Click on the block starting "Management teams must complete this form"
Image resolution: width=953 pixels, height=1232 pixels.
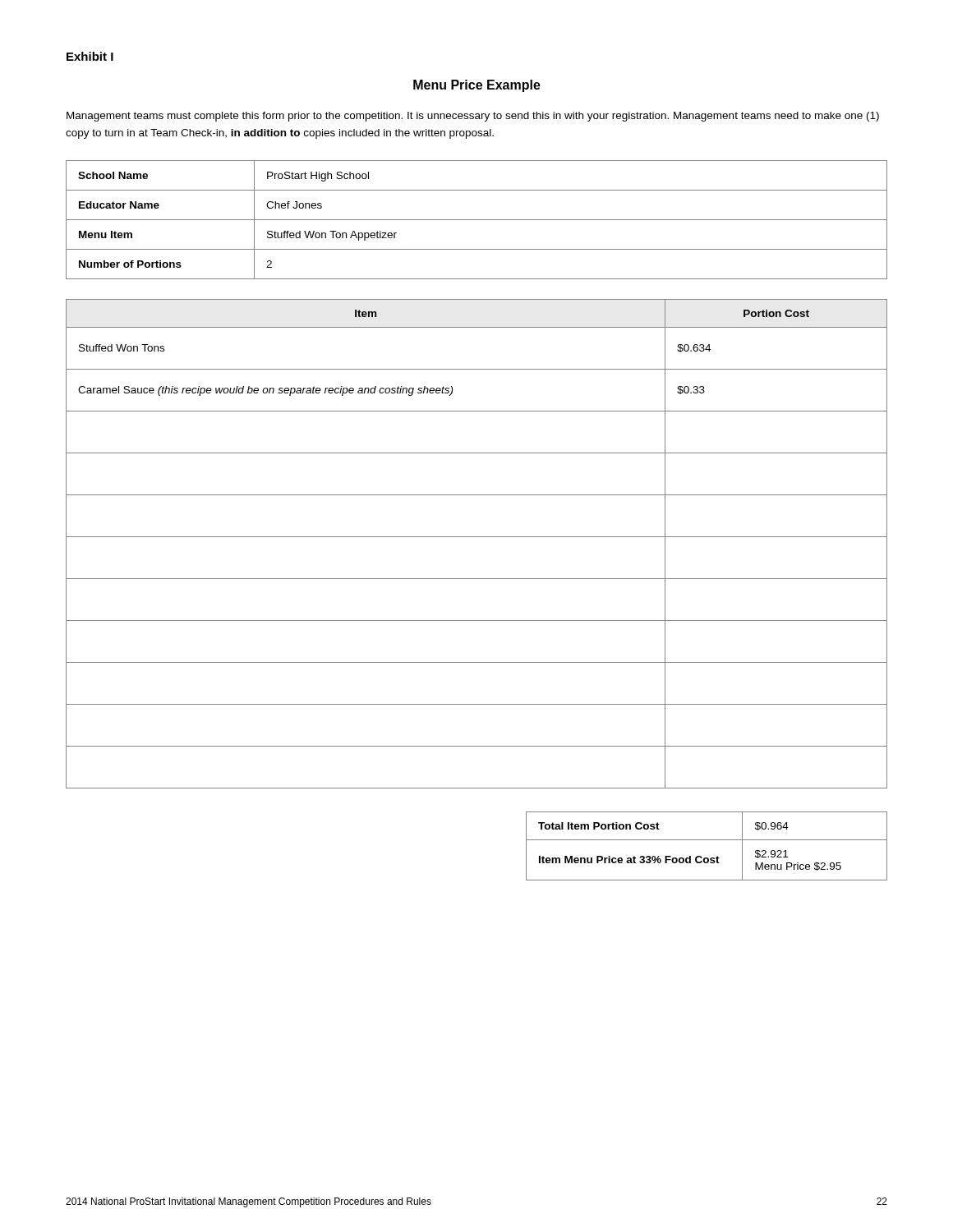[x=473, y=124]
